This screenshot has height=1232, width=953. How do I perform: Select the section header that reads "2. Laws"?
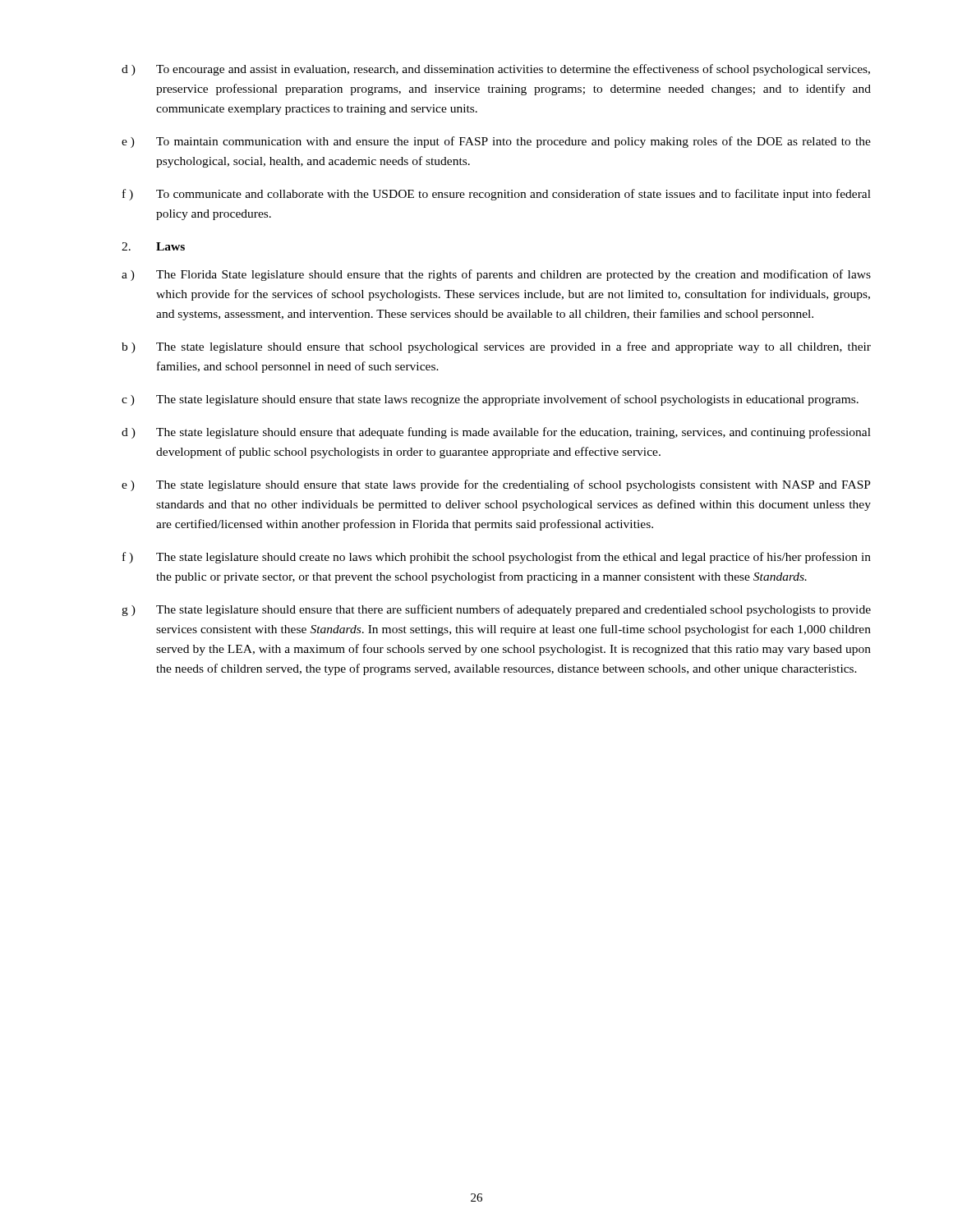153,247
